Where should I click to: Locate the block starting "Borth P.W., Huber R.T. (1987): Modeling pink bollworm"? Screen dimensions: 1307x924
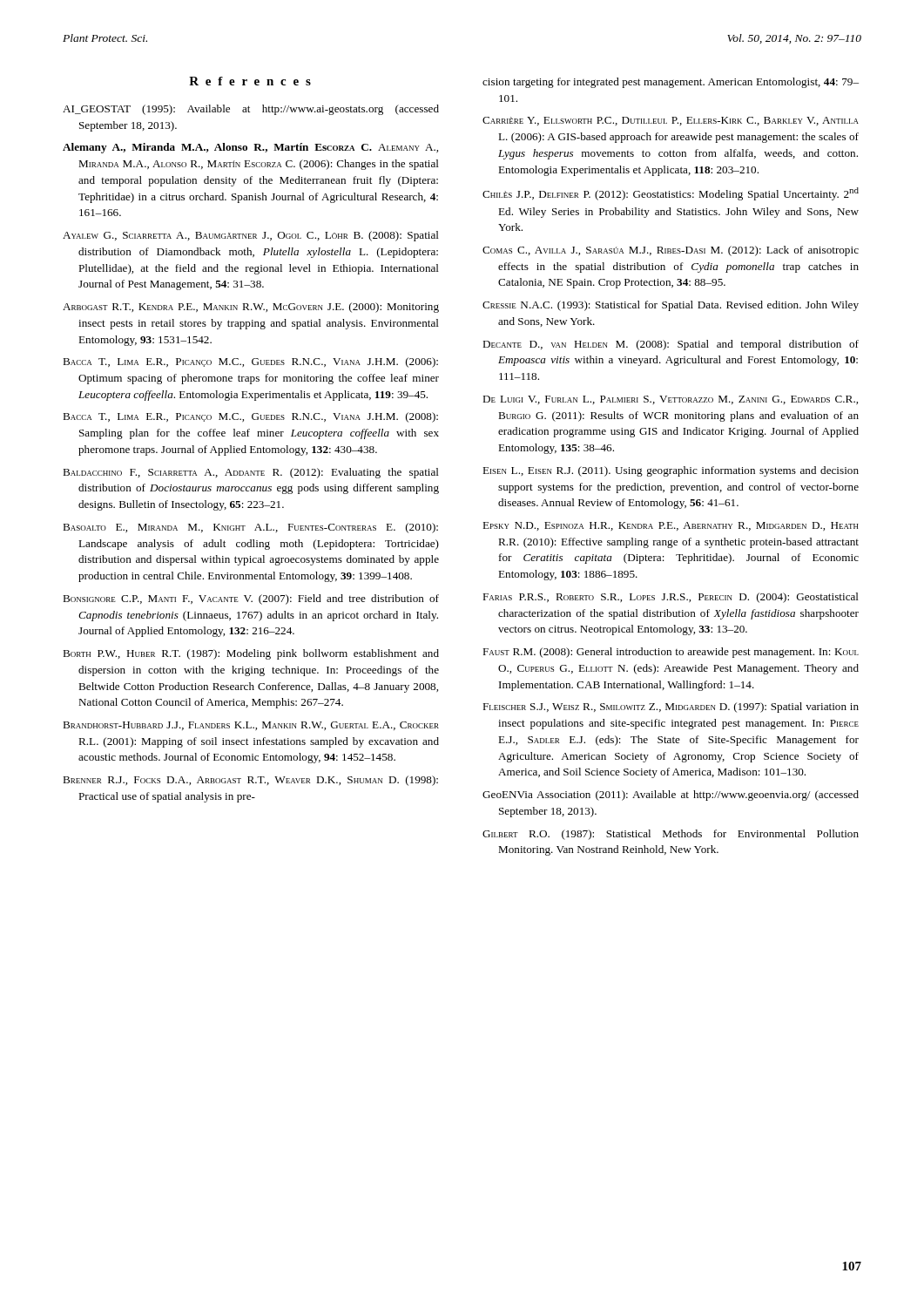(x=251, y=678)
